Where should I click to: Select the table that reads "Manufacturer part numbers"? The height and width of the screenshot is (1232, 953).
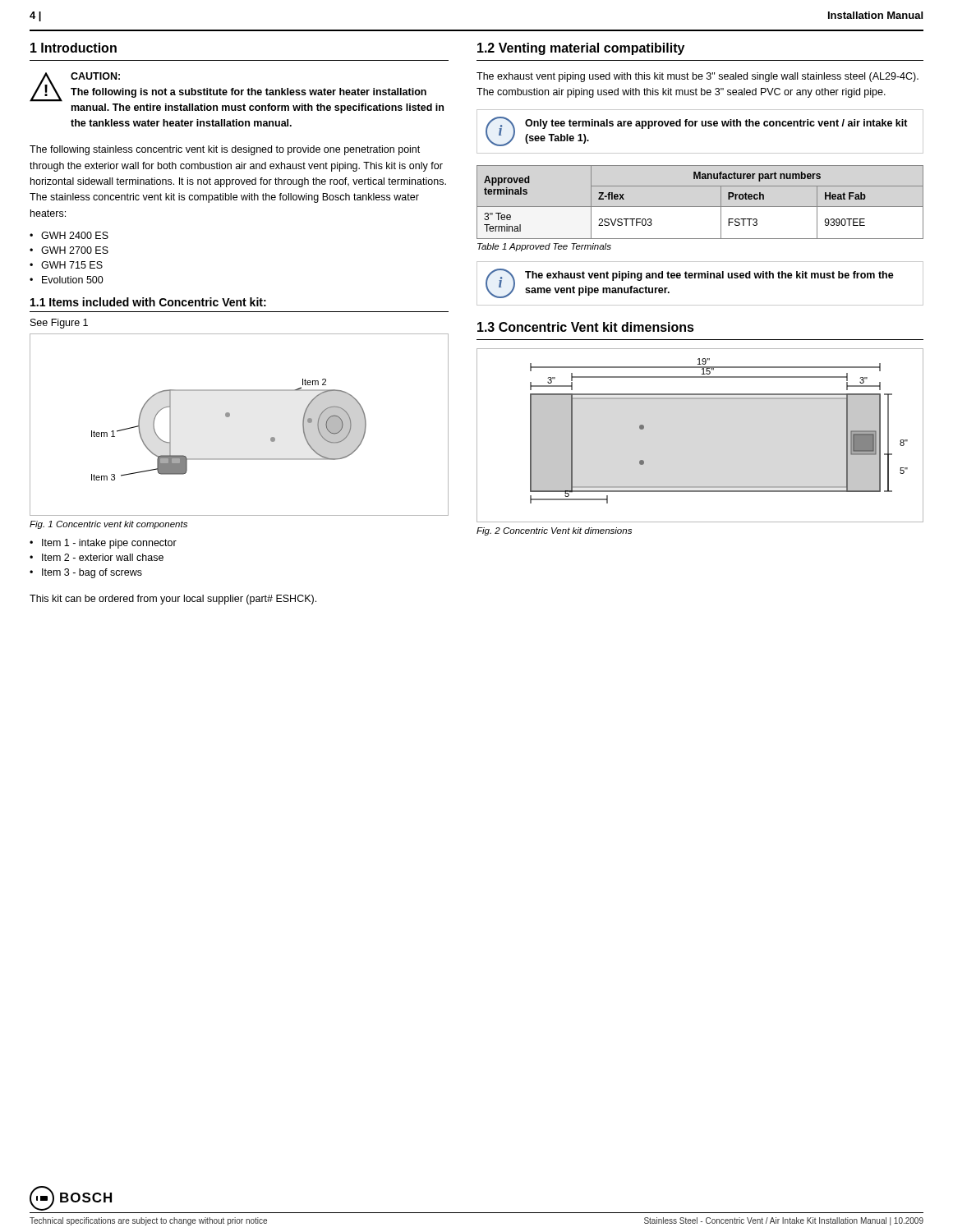click(x=700, y=202)
